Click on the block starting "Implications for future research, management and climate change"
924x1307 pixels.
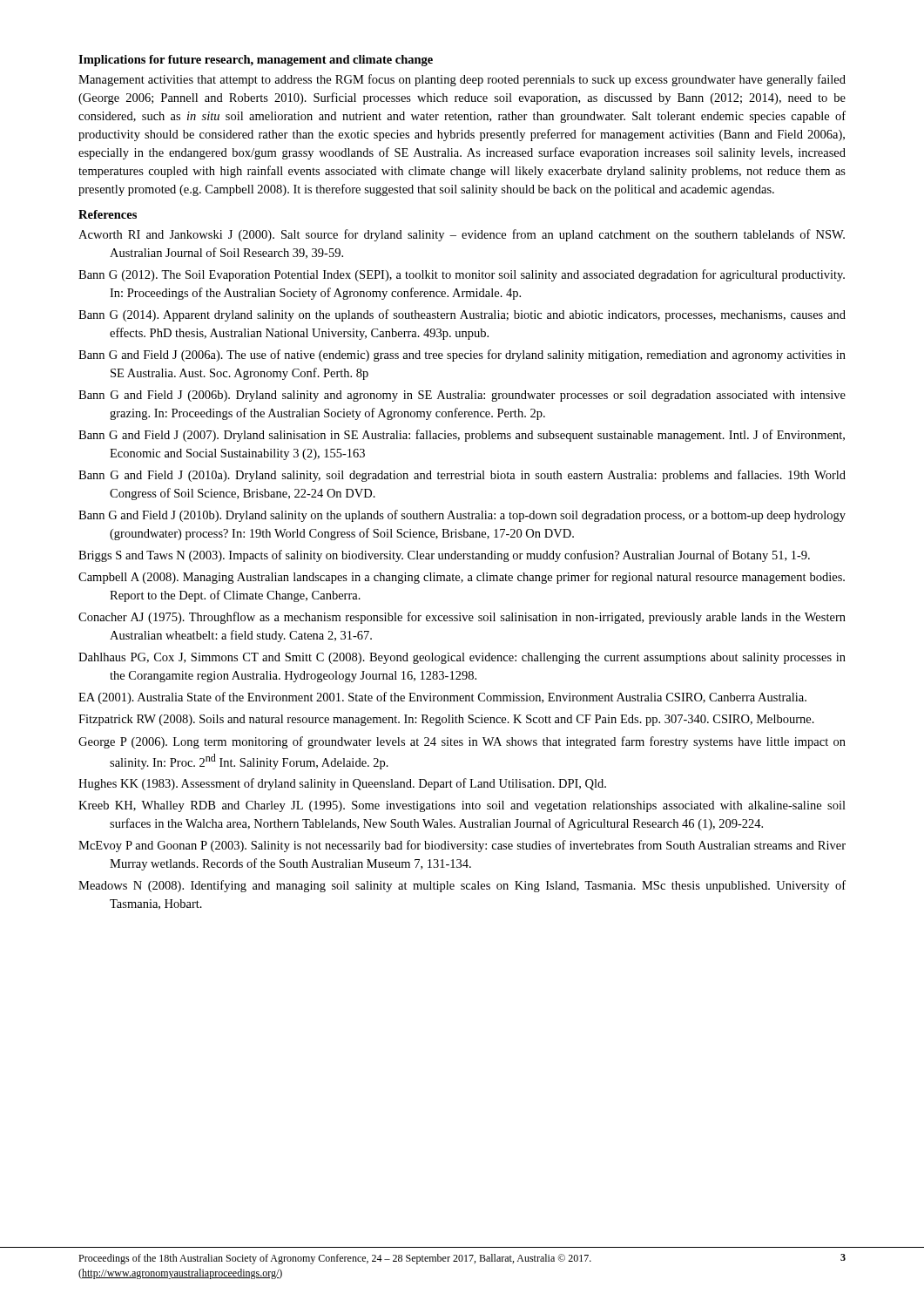pyautogui.click(x=256, y=59)
